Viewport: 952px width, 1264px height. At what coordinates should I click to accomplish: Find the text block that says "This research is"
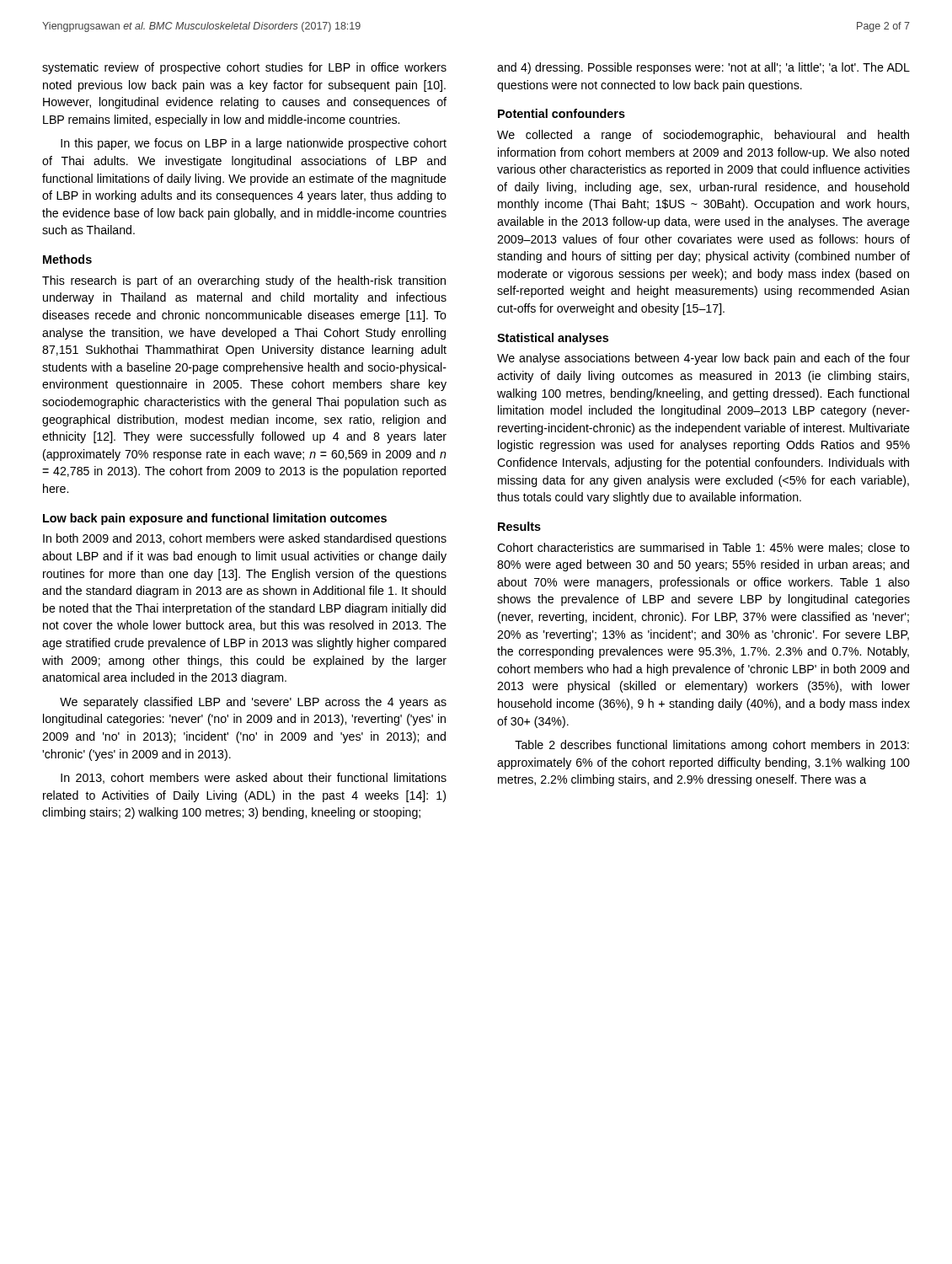pyautogui.click(x=244, y=385)
